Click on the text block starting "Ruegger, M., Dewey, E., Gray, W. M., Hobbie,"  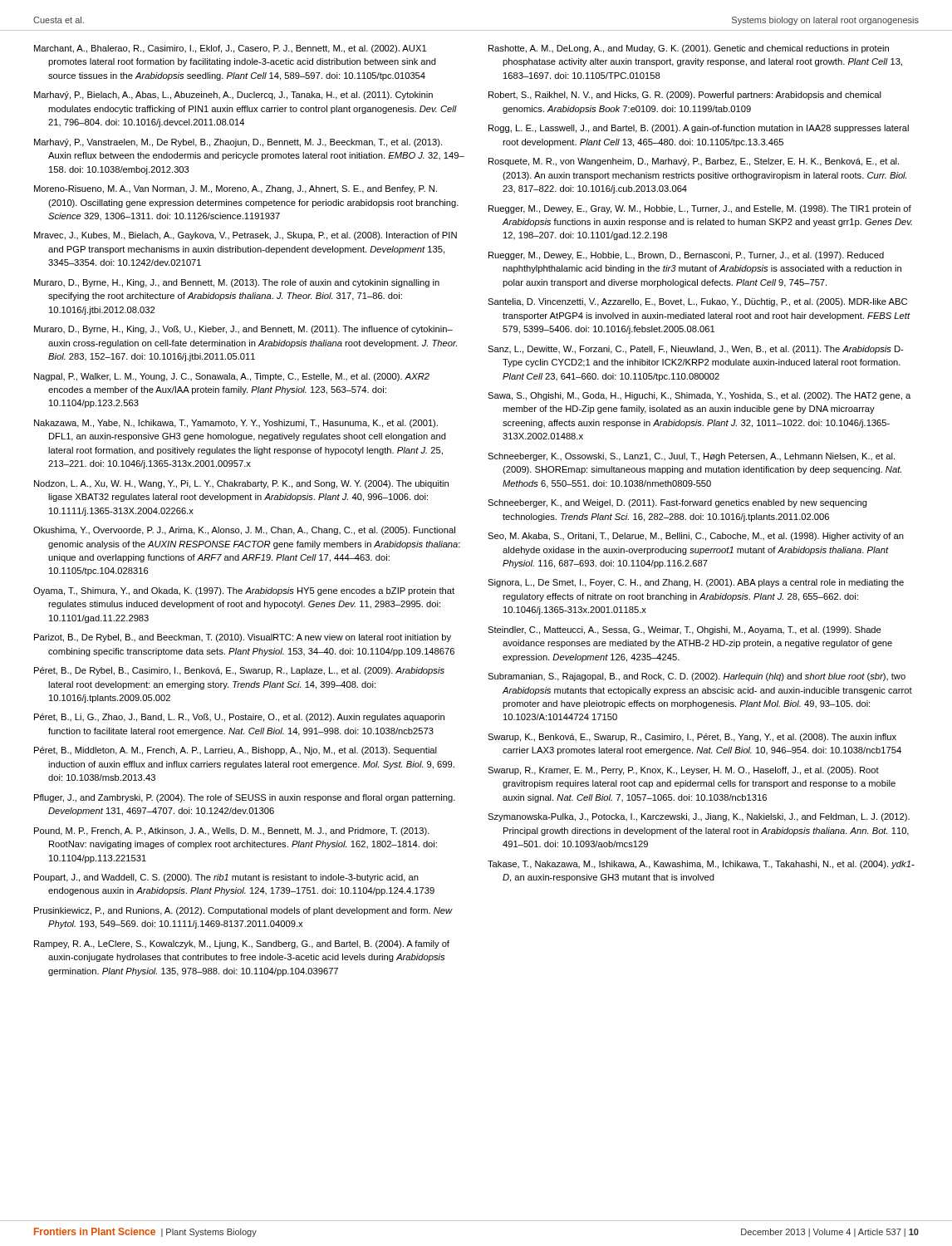tap(700, 222)
